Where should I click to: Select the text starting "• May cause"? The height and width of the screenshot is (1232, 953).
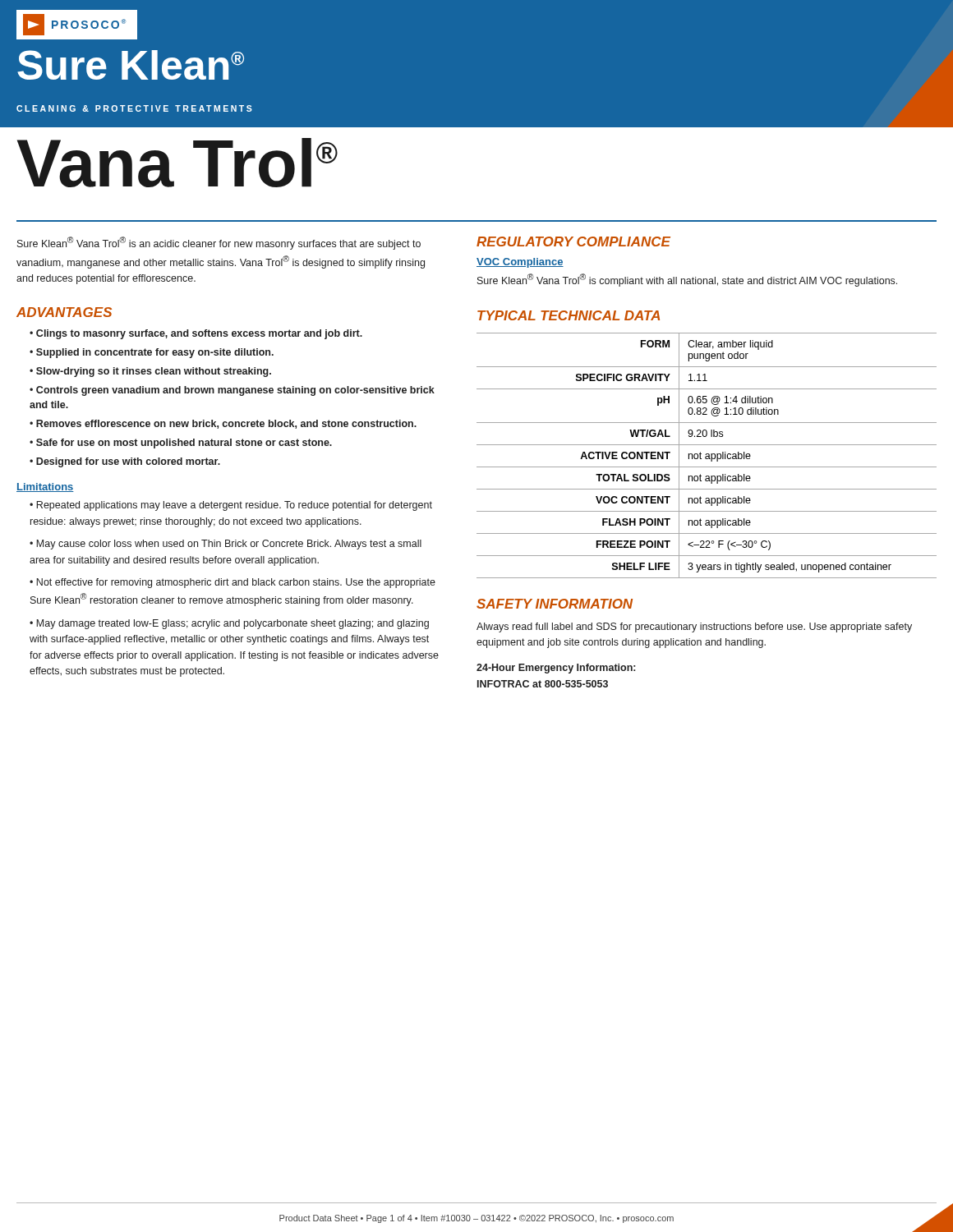click(226, 552)
